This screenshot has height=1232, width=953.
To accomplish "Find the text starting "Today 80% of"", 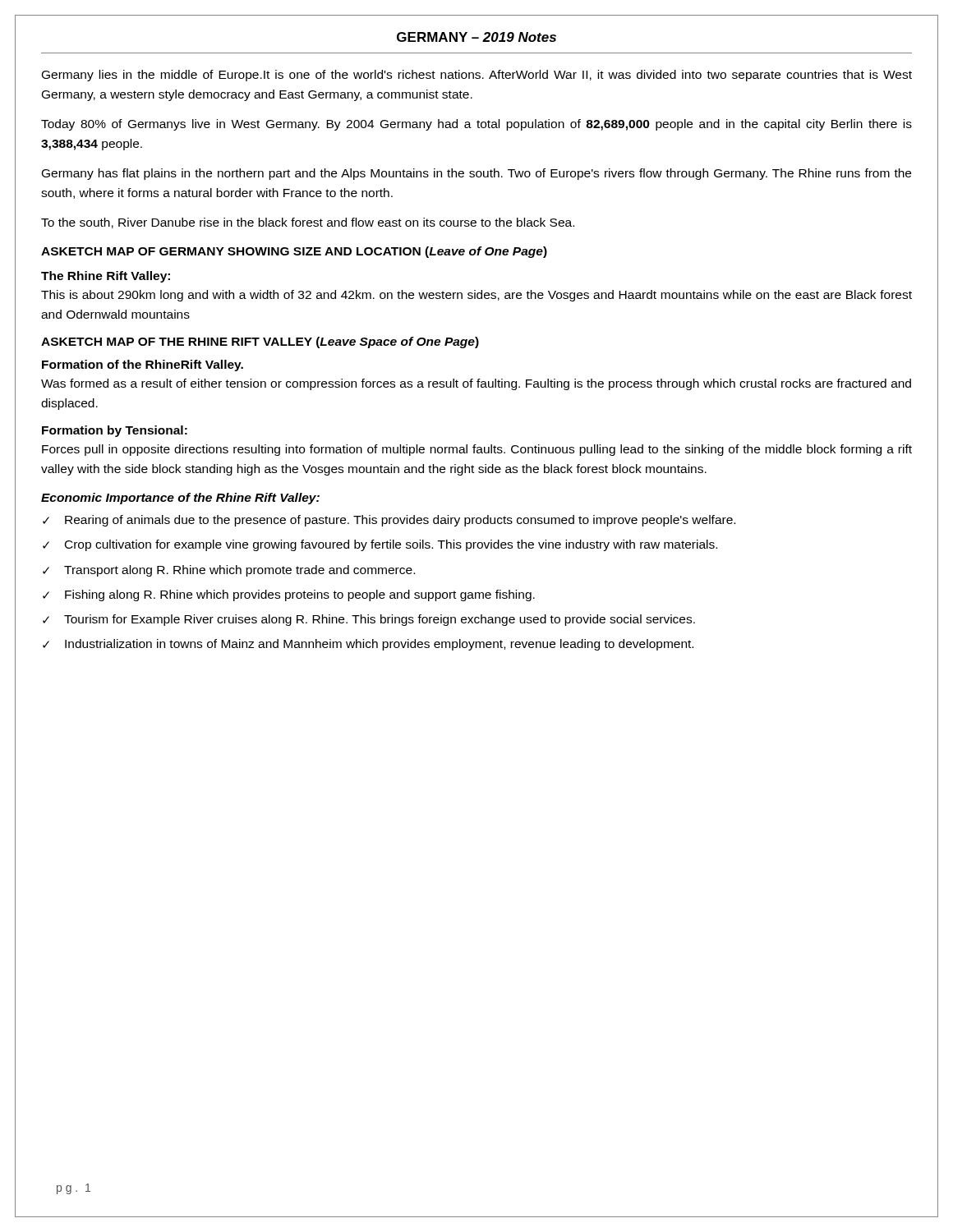I will click(476, 133).
